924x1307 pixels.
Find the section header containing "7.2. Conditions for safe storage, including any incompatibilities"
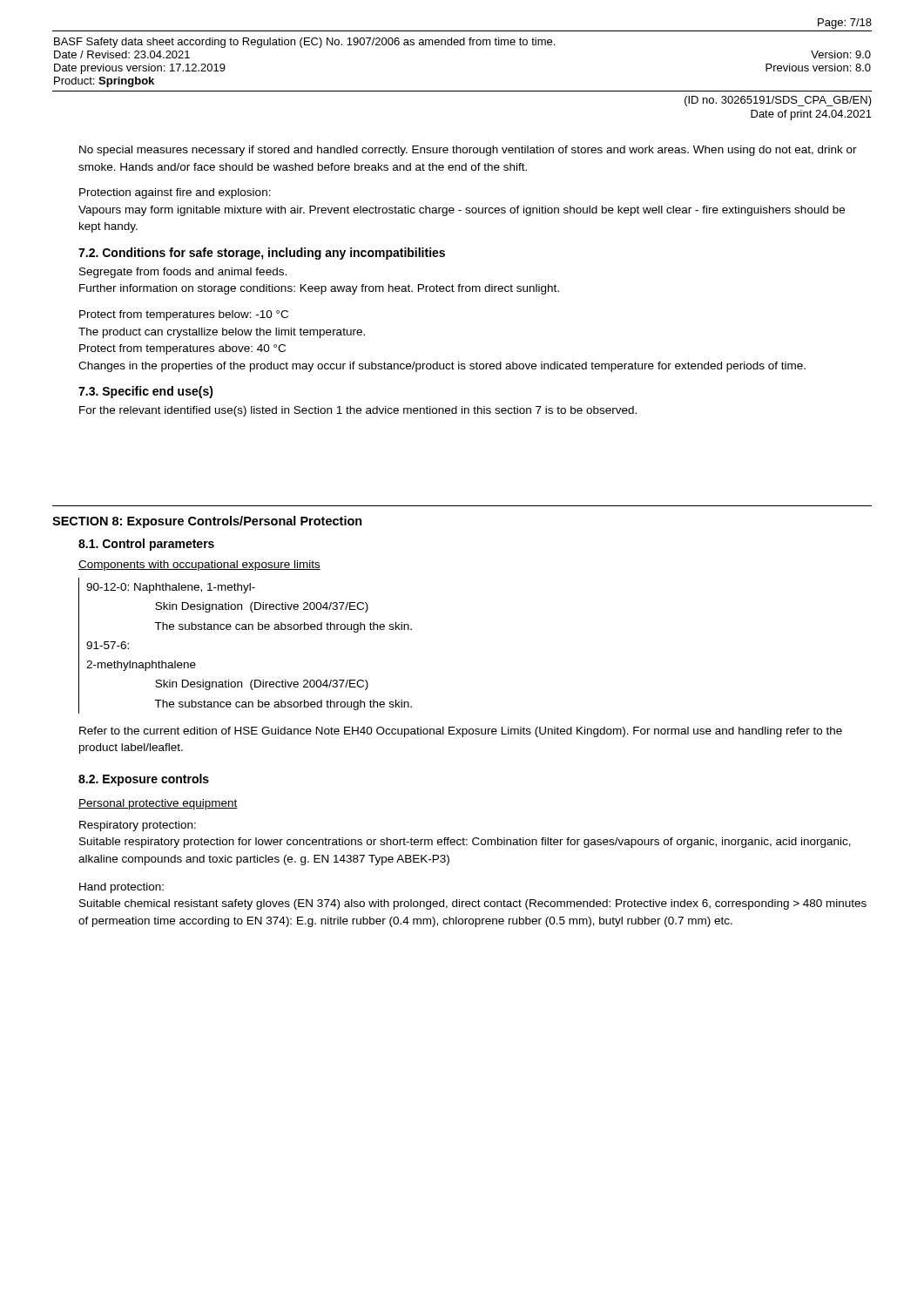point(262,253)
